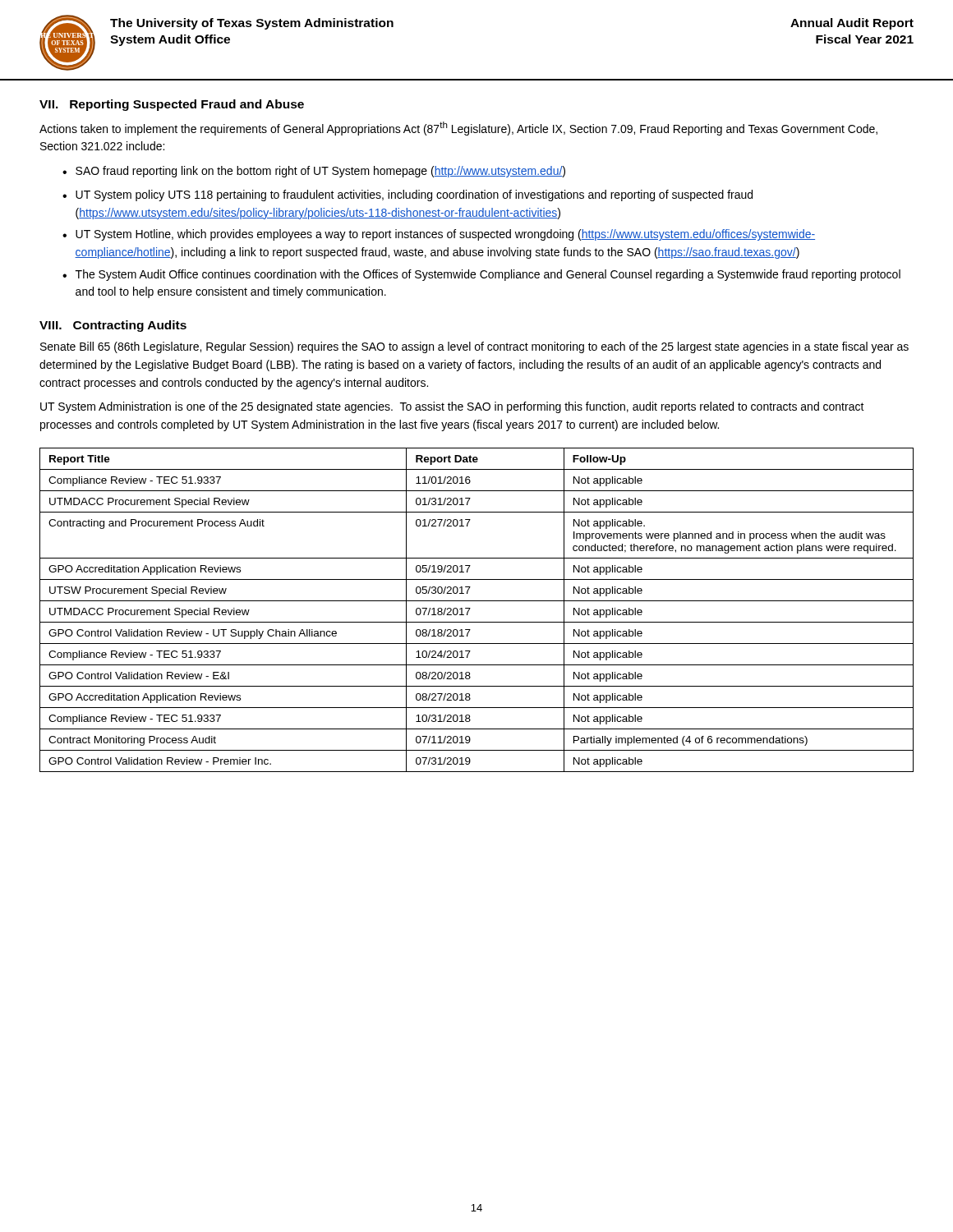Locate the text "VII. Reporting Suspected Fraud and Abuse"
953x1232 pixels.
pyautogui.click(x=172, y=104)
